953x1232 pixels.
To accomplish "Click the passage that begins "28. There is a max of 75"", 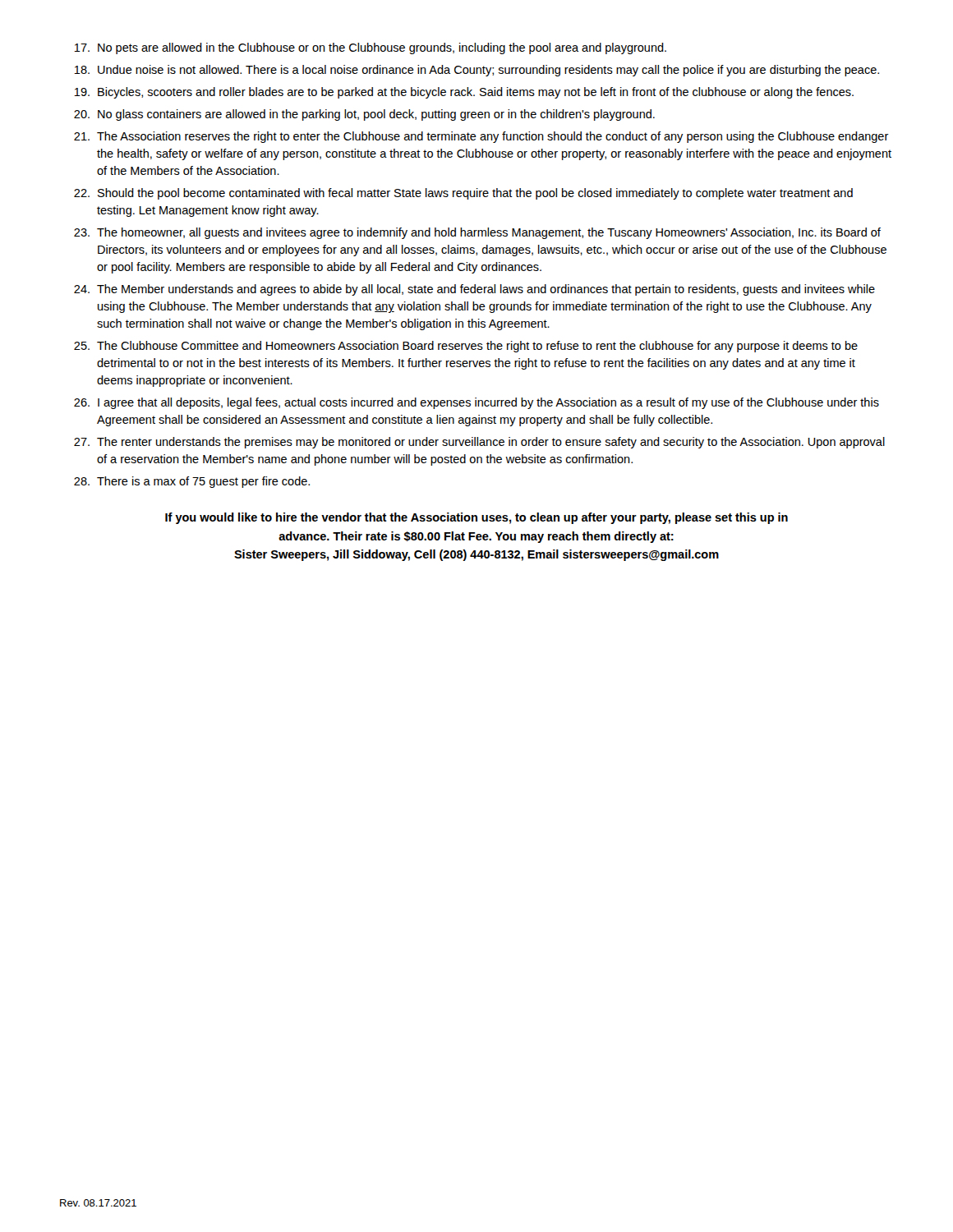I will pyautogui.click(x=192, y=482).
